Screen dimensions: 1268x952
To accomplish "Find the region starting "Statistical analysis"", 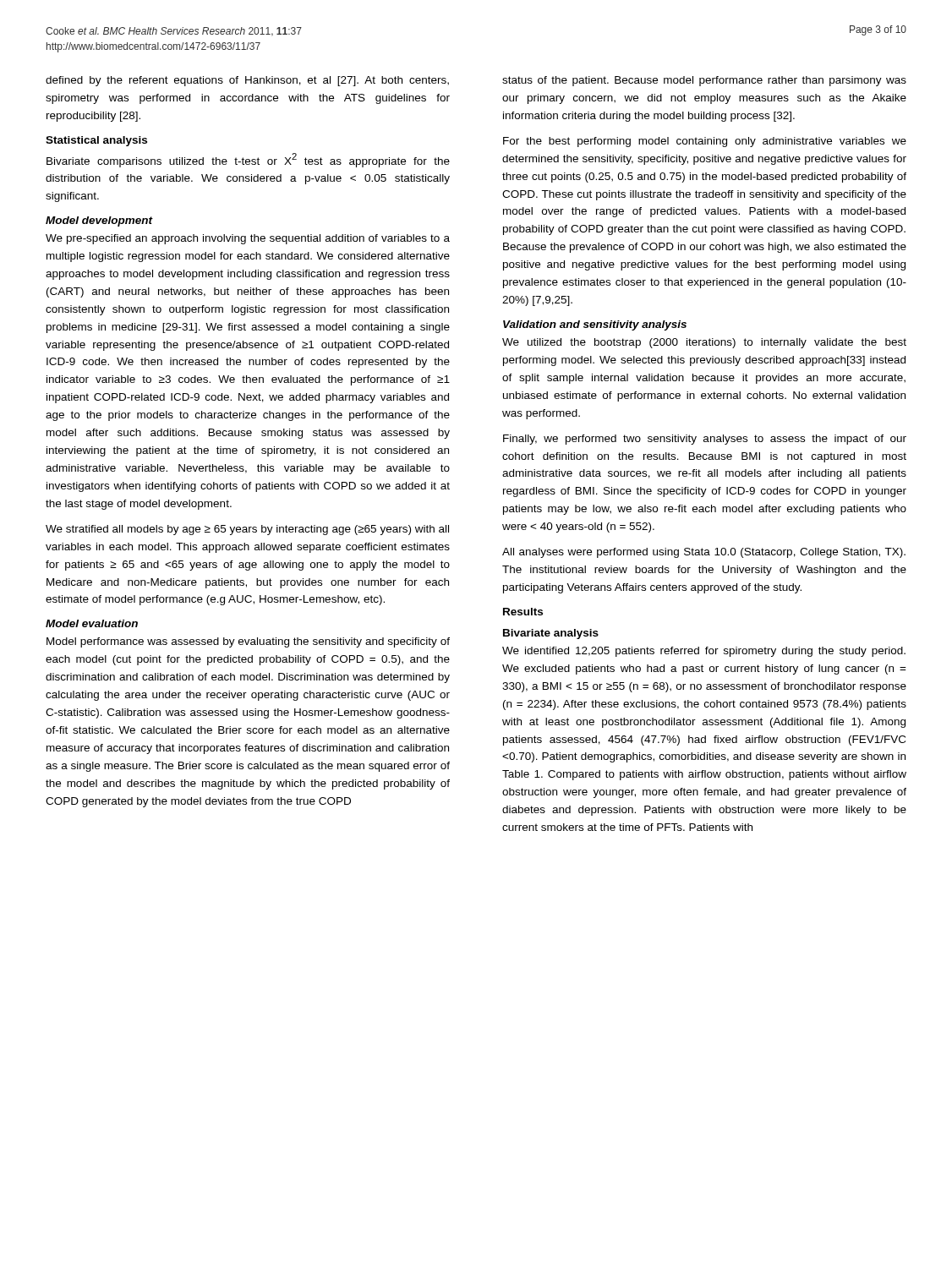I will (x=97, y=140).
